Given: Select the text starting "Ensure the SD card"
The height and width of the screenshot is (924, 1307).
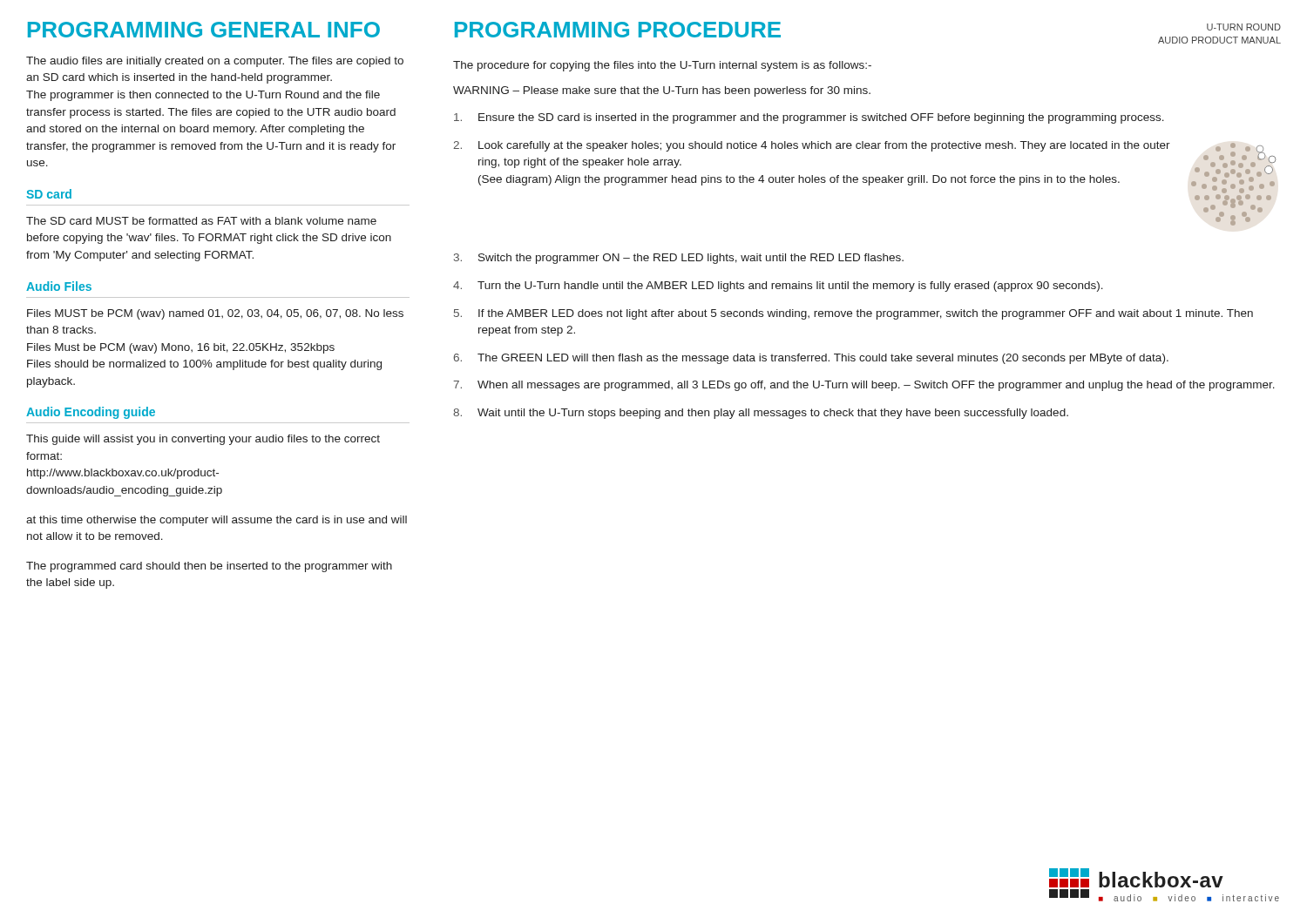Looking at the screenshot, I should (x=867, y=118).
